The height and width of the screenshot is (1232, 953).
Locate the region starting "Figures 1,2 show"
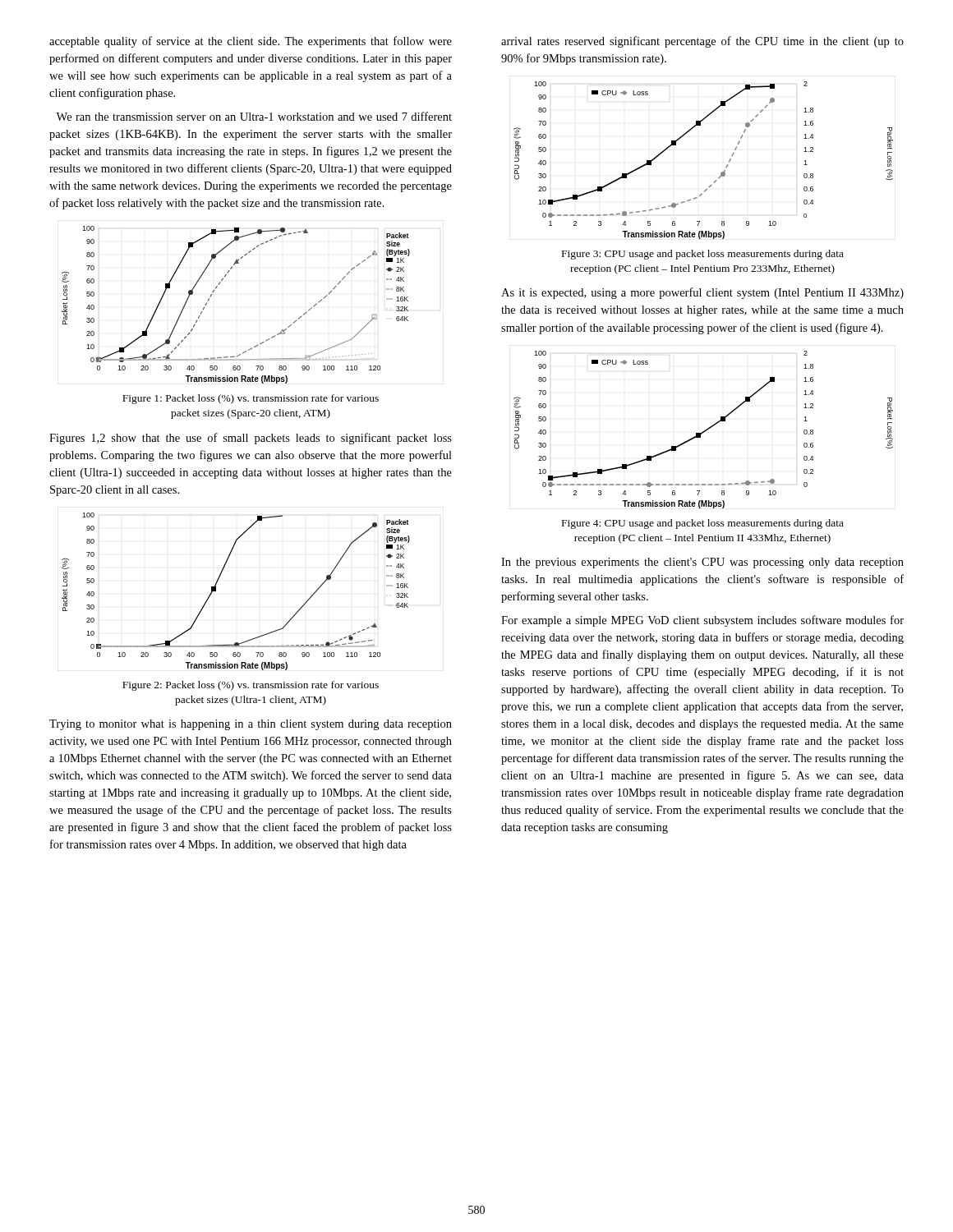point(251,464)
